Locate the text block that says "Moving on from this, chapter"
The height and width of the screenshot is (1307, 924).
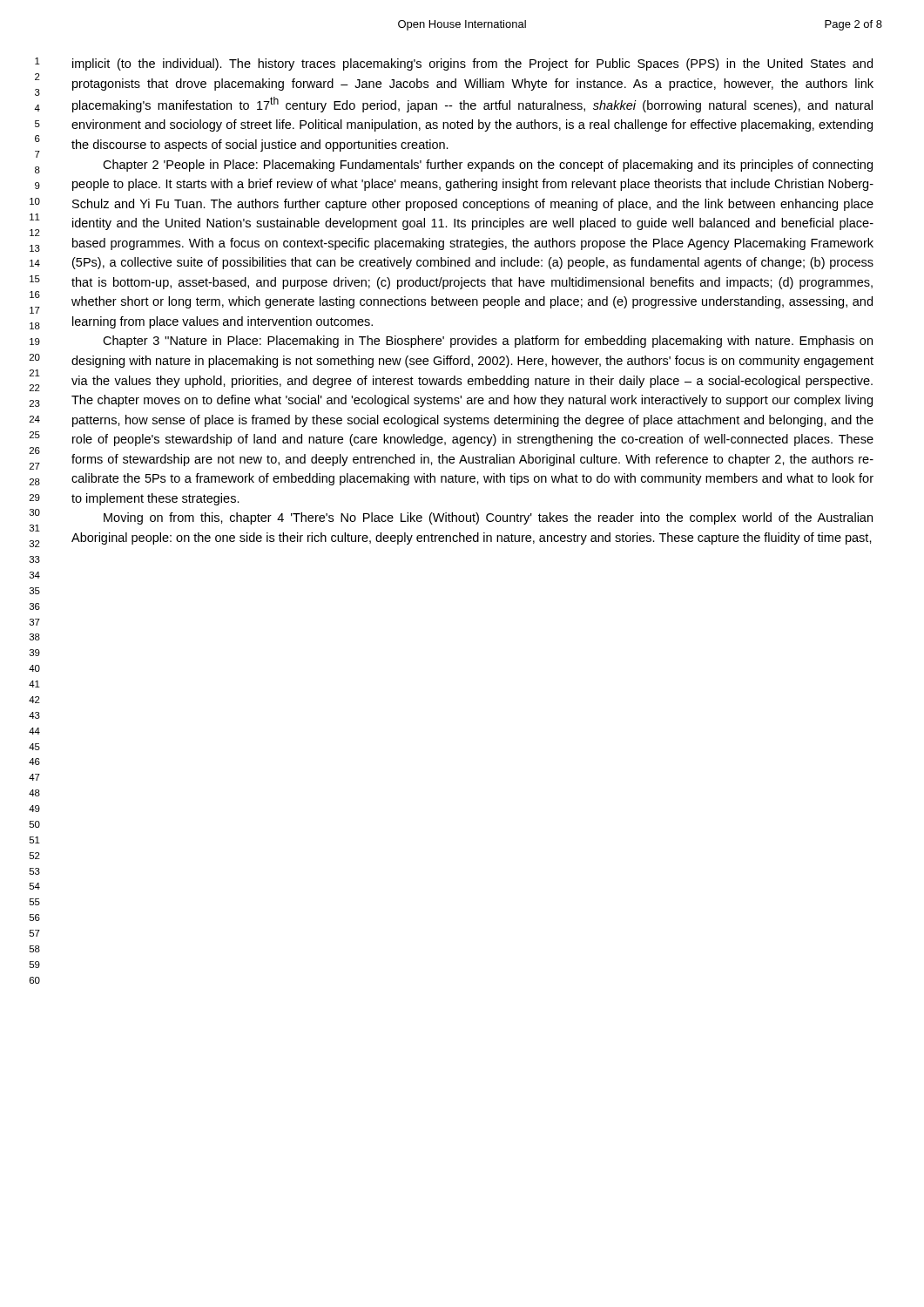472,528
